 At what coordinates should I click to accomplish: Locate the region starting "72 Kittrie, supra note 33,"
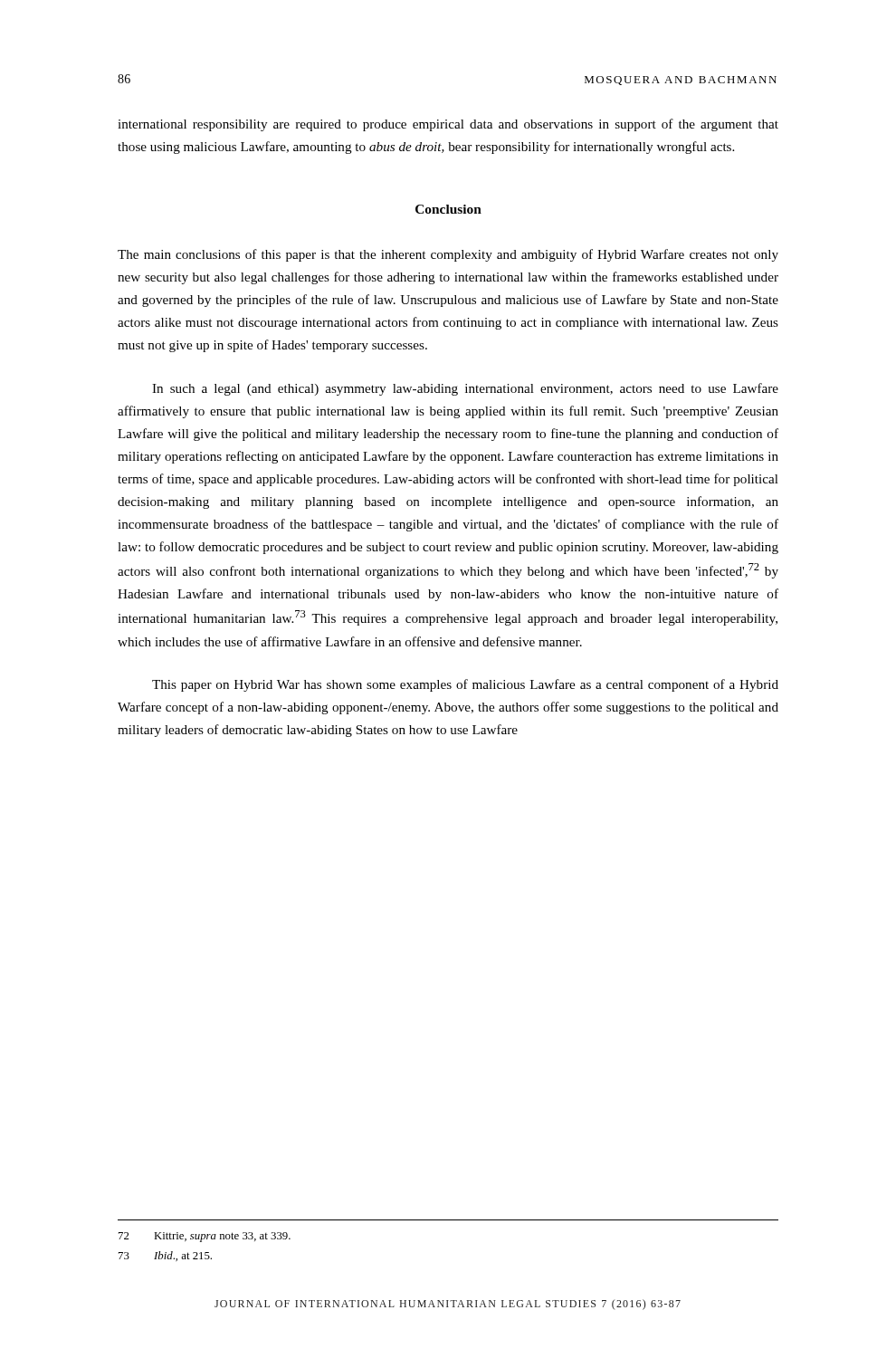[x=204, y=1237]
